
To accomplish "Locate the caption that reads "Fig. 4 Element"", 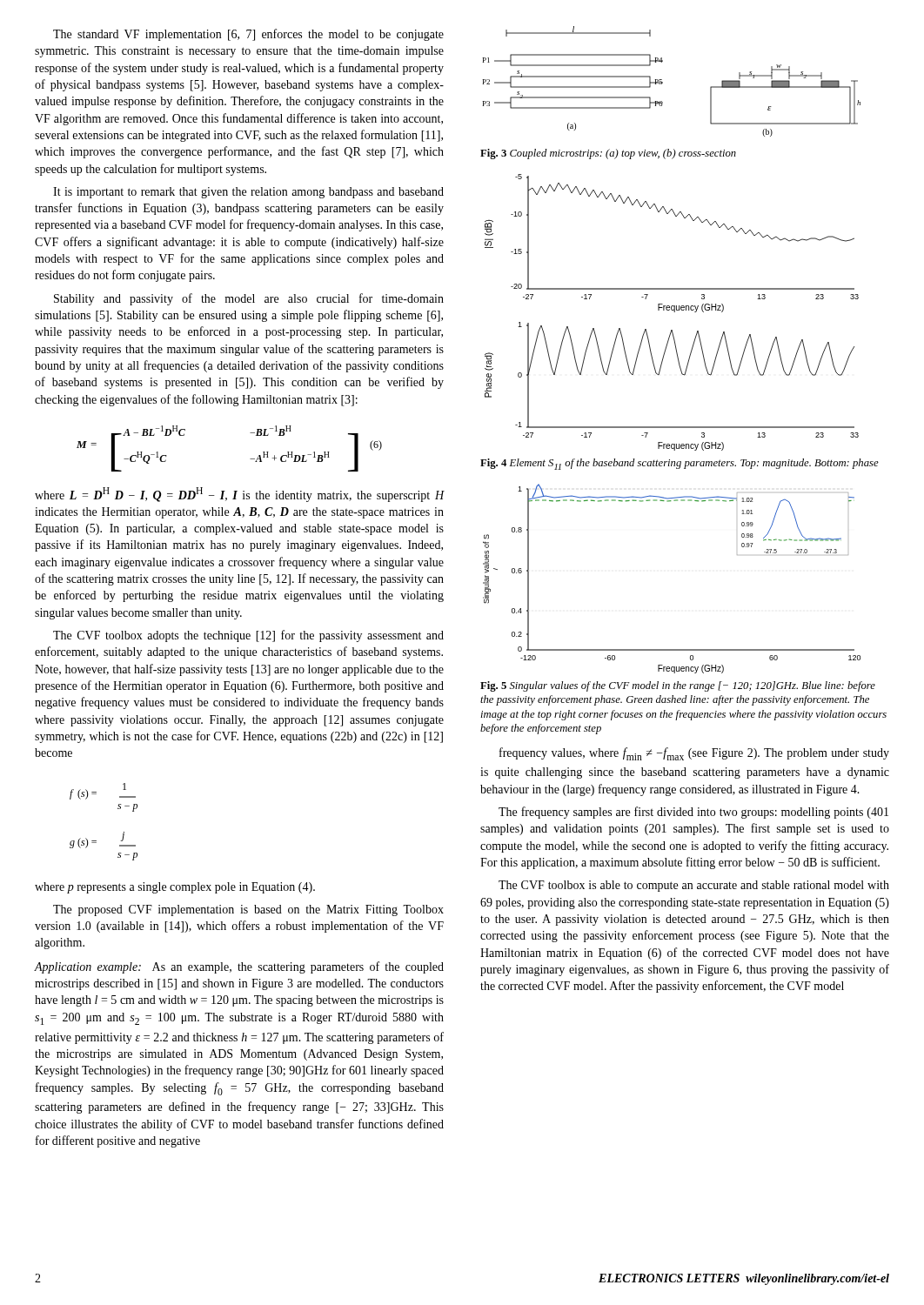I will click(679, 464).
